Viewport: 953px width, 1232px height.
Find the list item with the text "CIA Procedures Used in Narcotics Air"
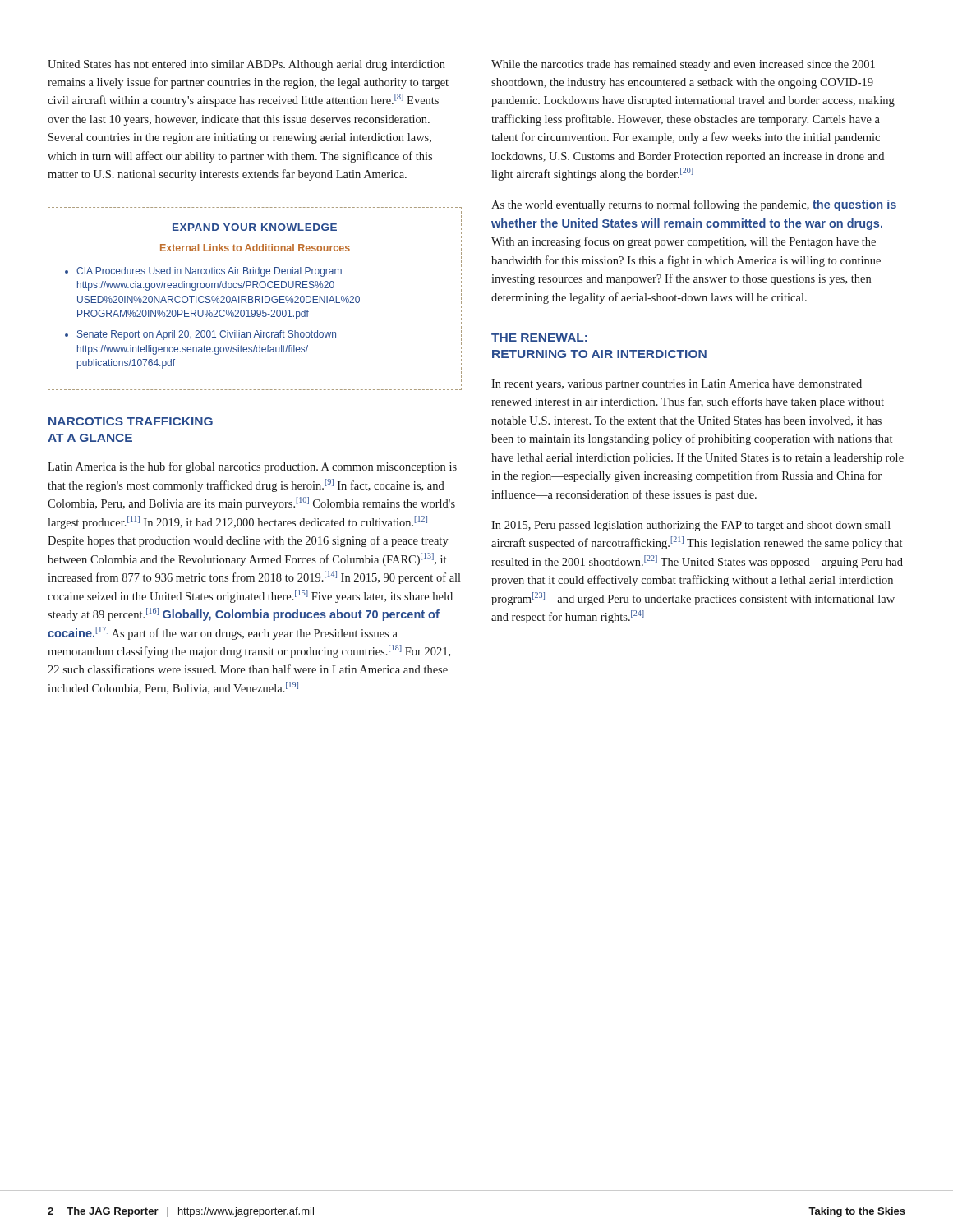coord(218,292)
